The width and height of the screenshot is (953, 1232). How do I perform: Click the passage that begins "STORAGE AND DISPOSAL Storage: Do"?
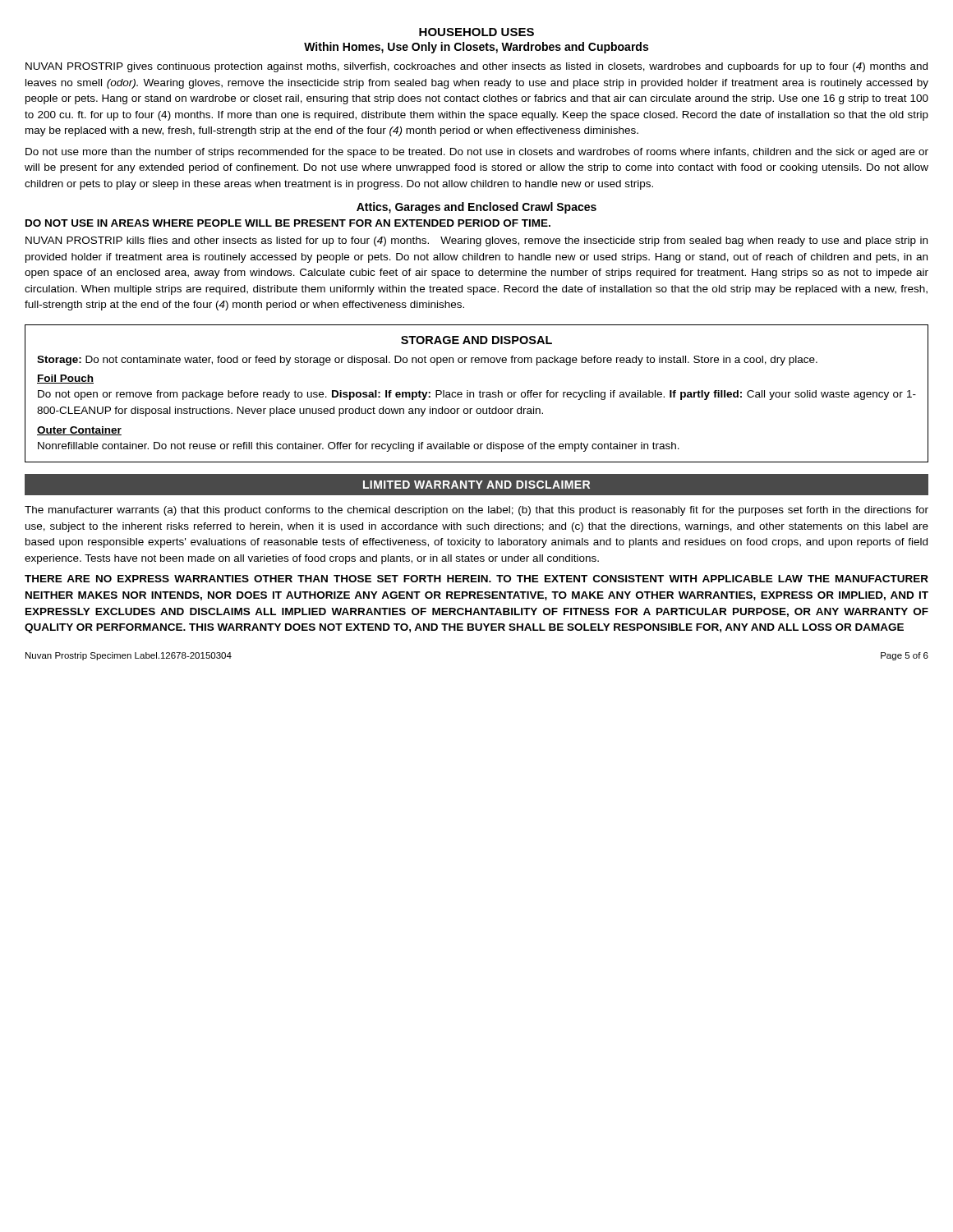[476, 393]
